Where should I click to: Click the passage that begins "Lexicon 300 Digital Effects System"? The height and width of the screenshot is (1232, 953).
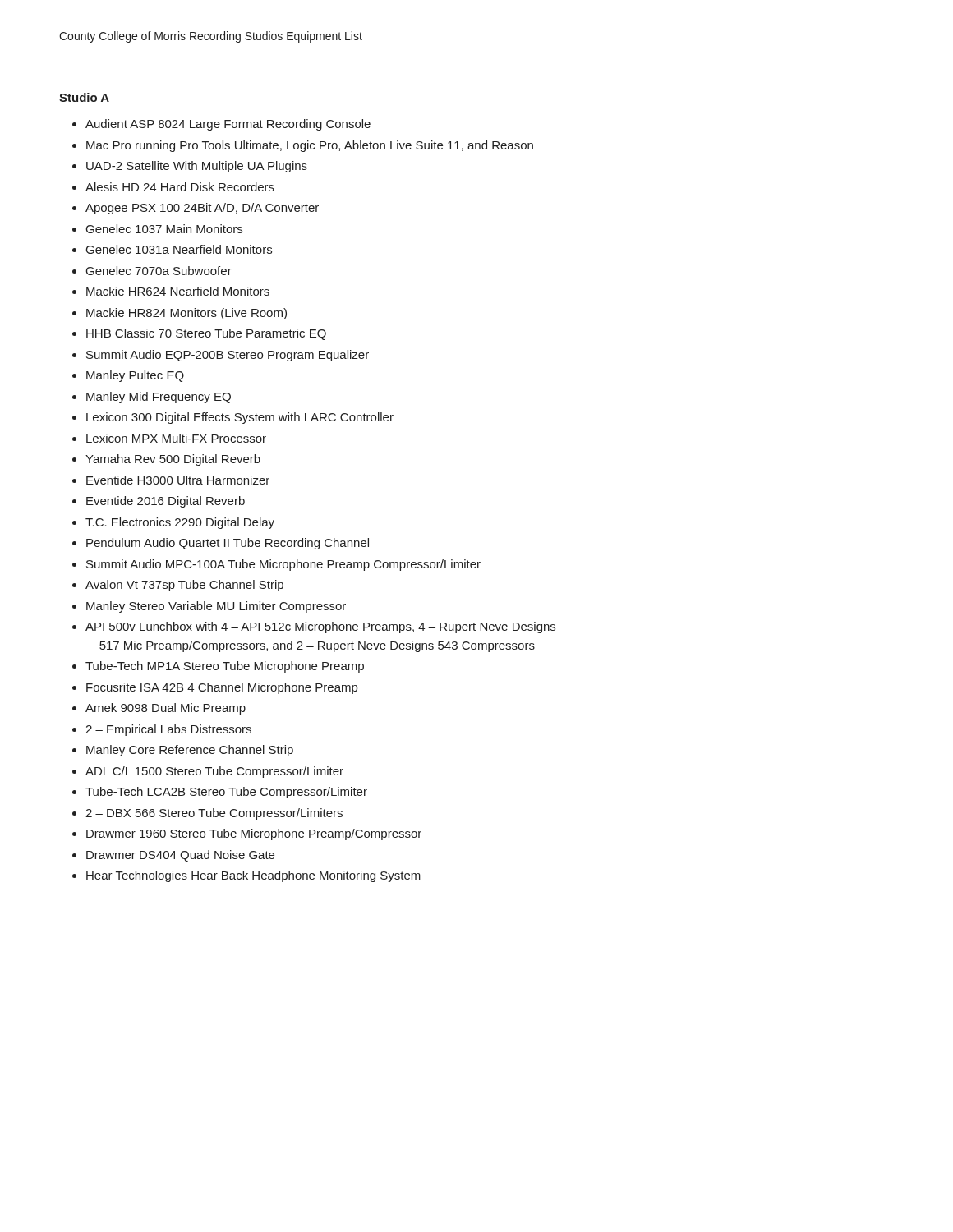tap(239, 417)
